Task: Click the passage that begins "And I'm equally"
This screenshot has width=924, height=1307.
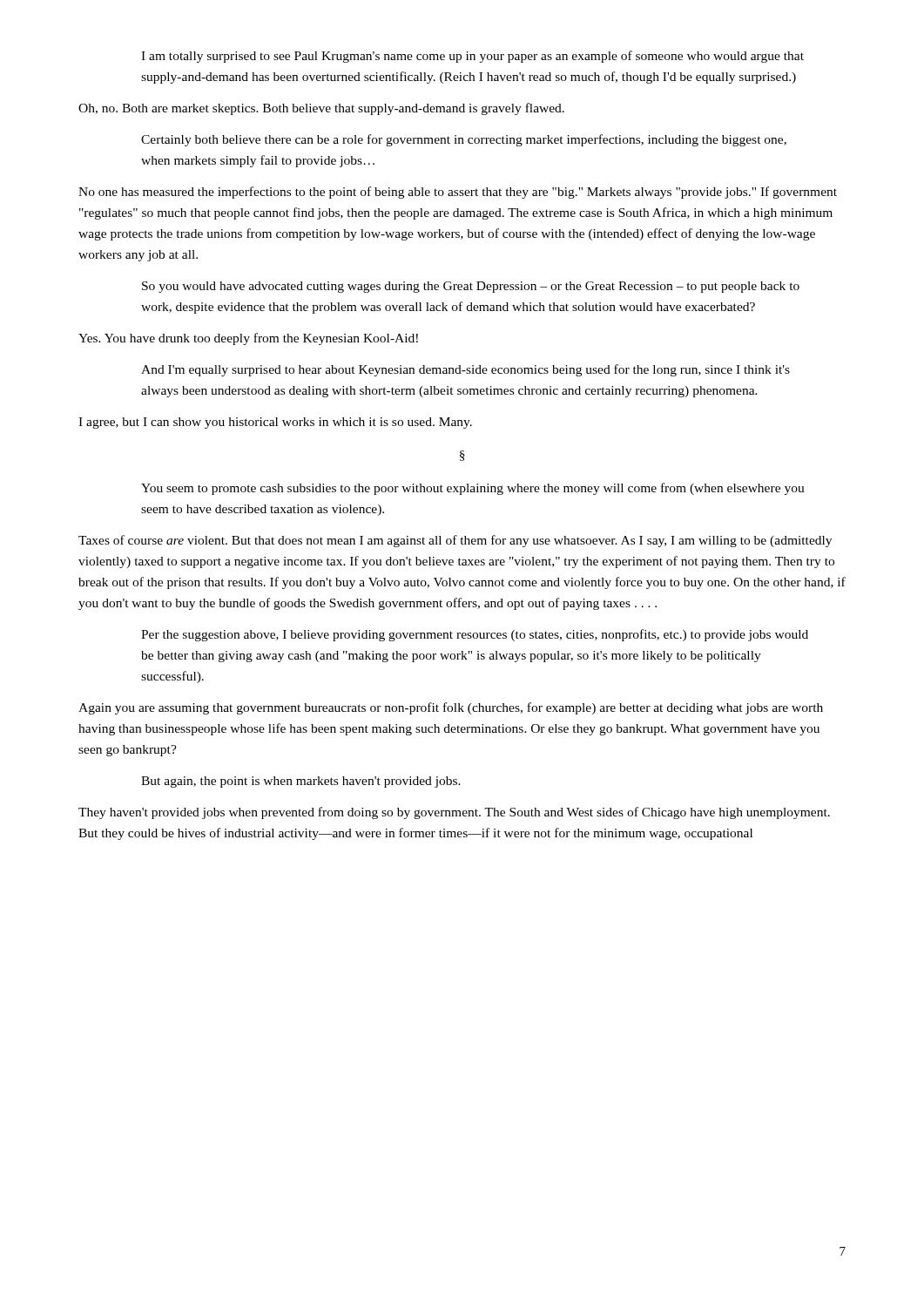Action: [466, 380]
